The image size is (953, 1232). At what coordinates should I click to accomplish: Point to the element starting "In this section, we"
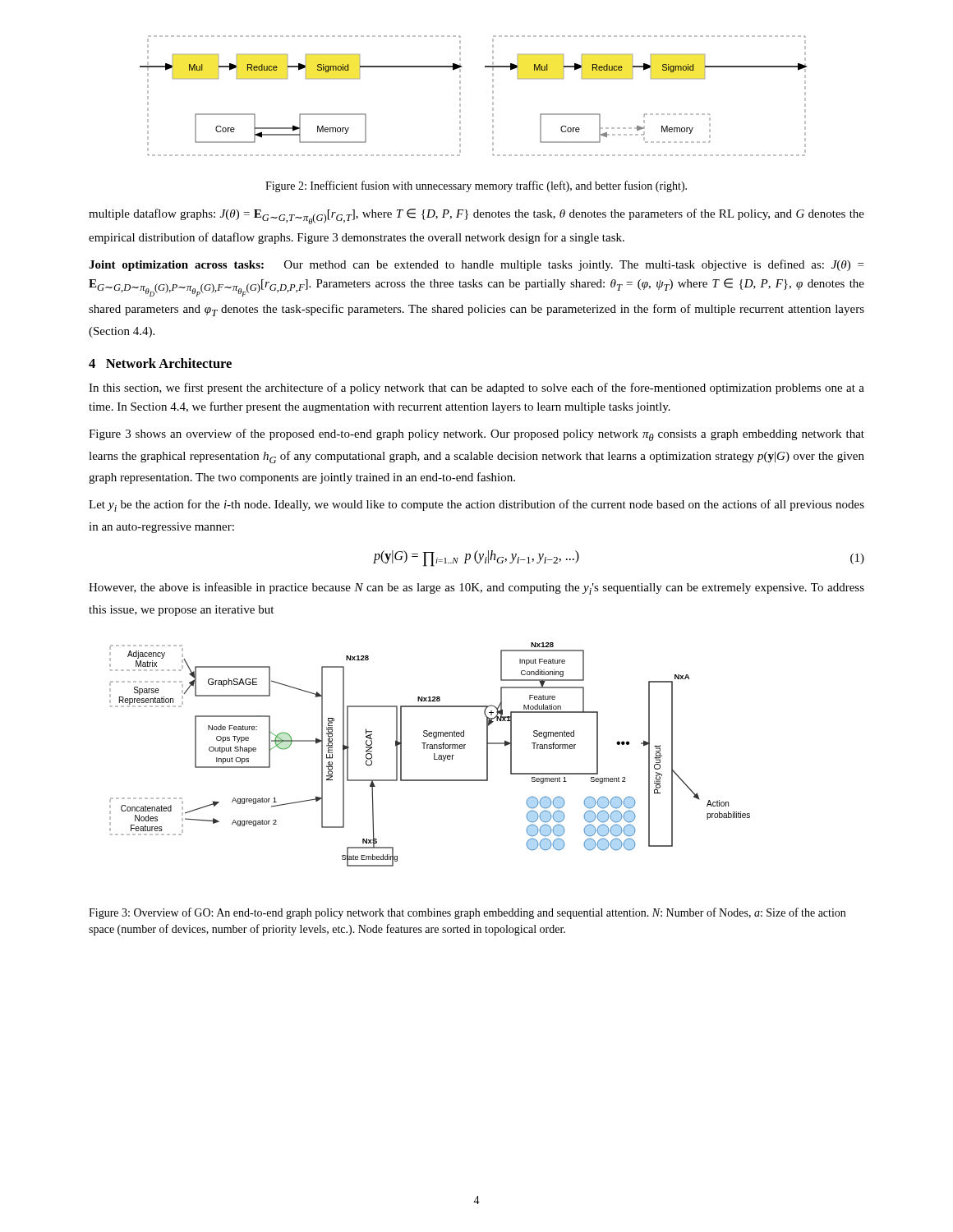point(476,397)
